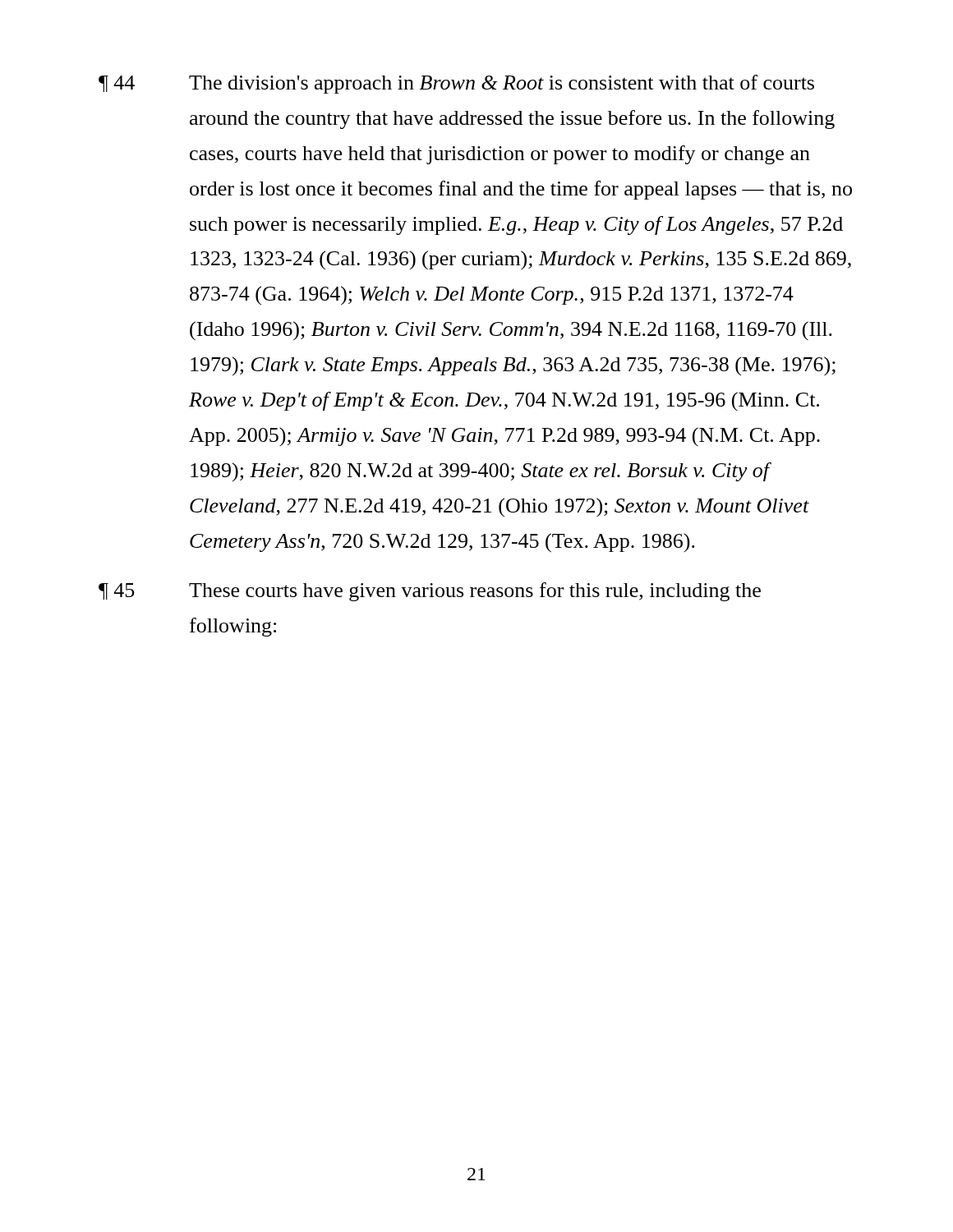The width and height of the screenshot is (953, 1232).
Task: Click on the region starting "¶ 45 These"
Action: point(430,592)
